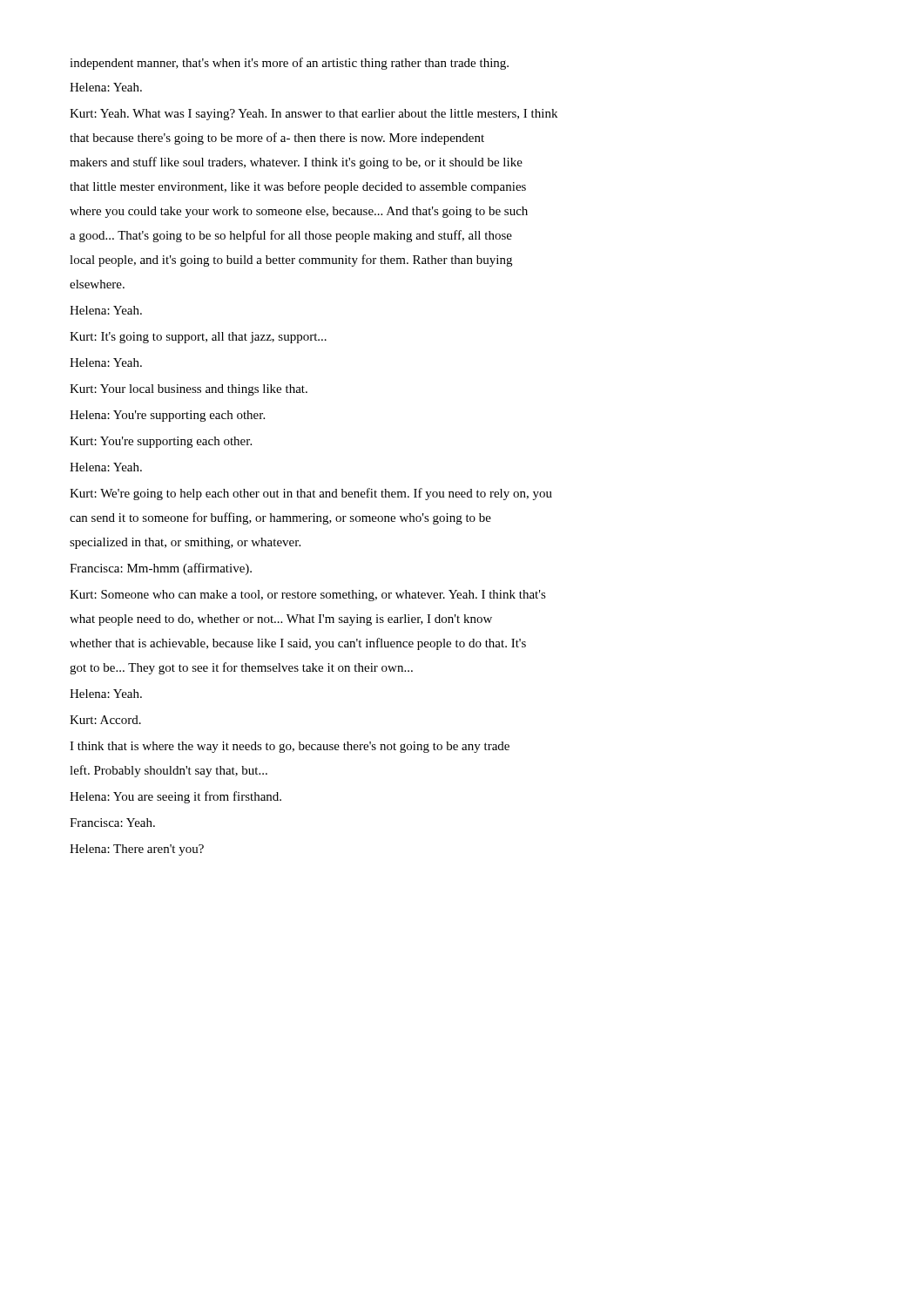Image resolution: width=924 pixels, height=1307 pixels.
Task: Point to the block beginning "independent manner, that's when it's"
Action: point(453,75)
